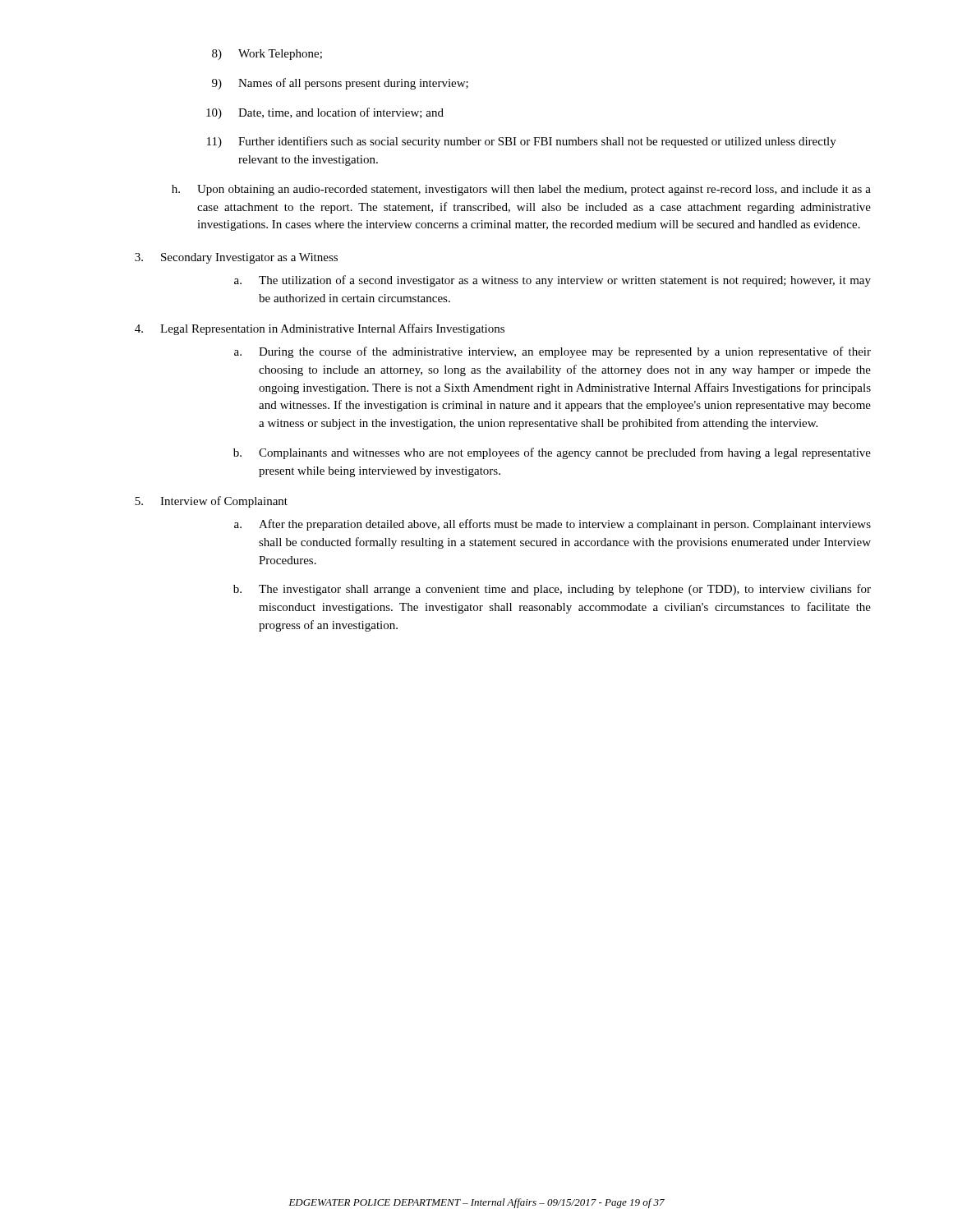Navigate to the text starting "b. The investigator shall arrange a"
Image resolution: width=953 pixels, height=1232 pixels.
point(516,608)
